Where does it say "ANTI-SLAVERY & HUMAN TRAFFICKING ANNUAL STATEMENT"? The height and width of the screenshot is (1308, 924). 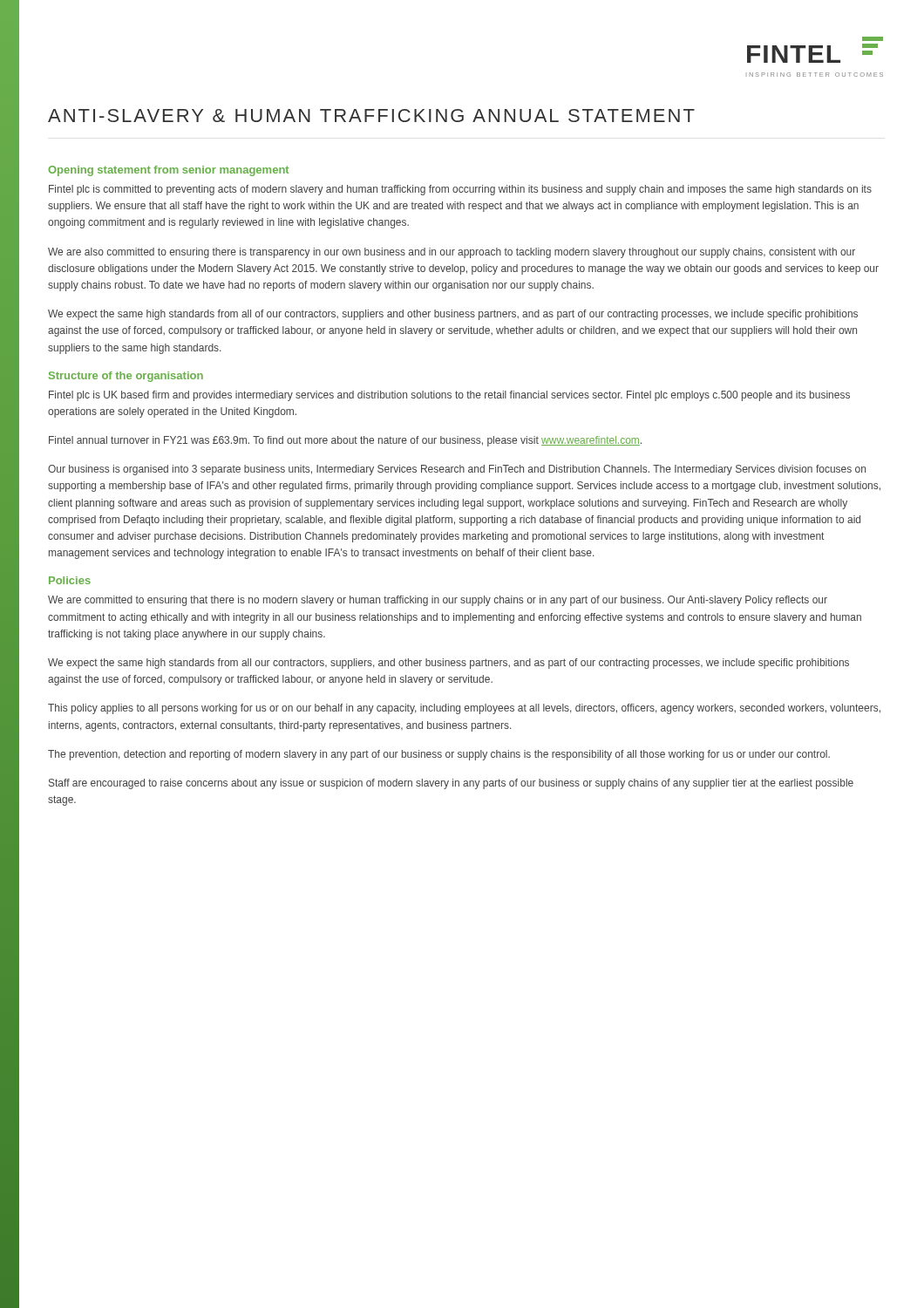[x=466, y=122]
